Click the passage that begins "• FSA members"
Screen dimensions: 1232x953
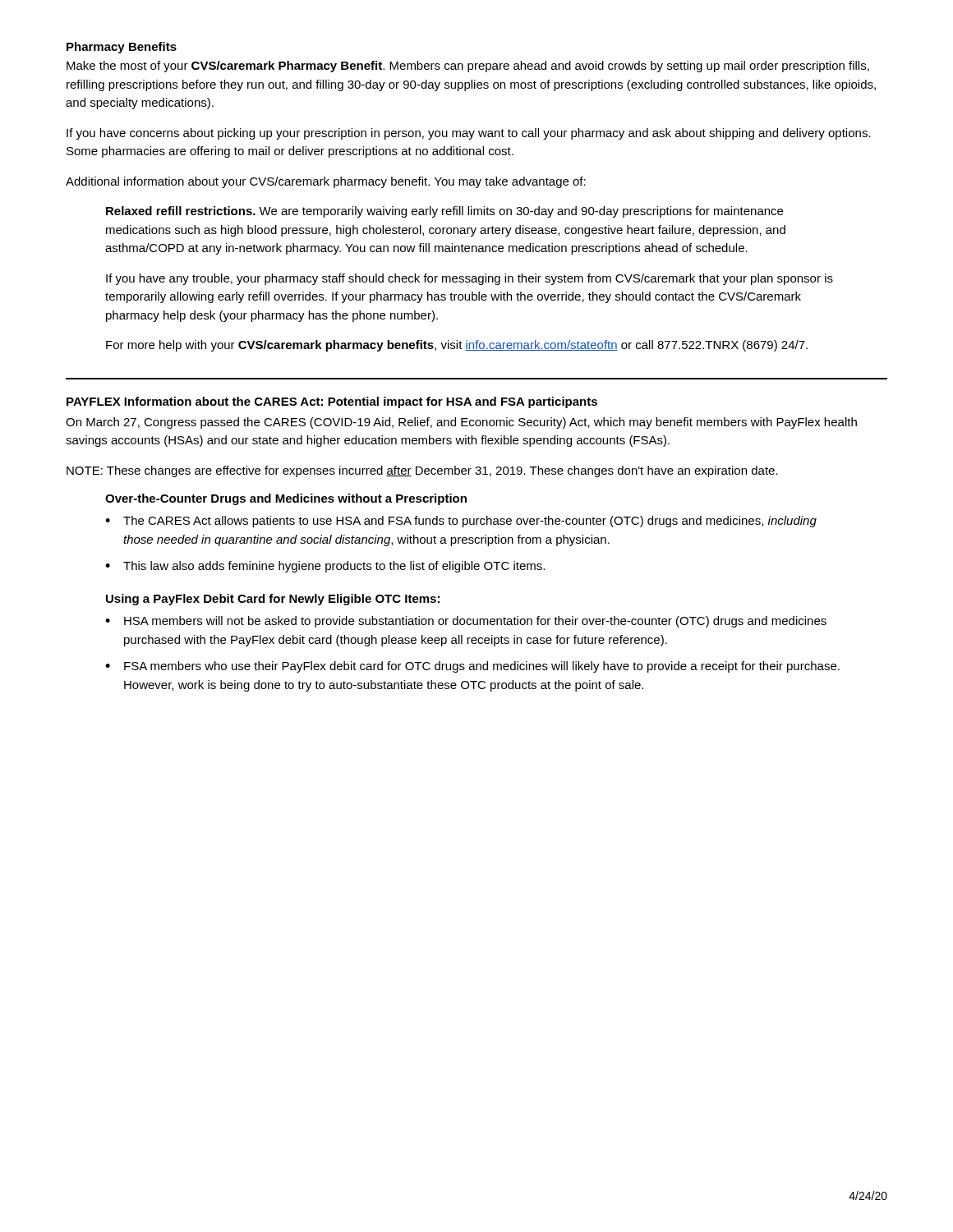point(476,676)
